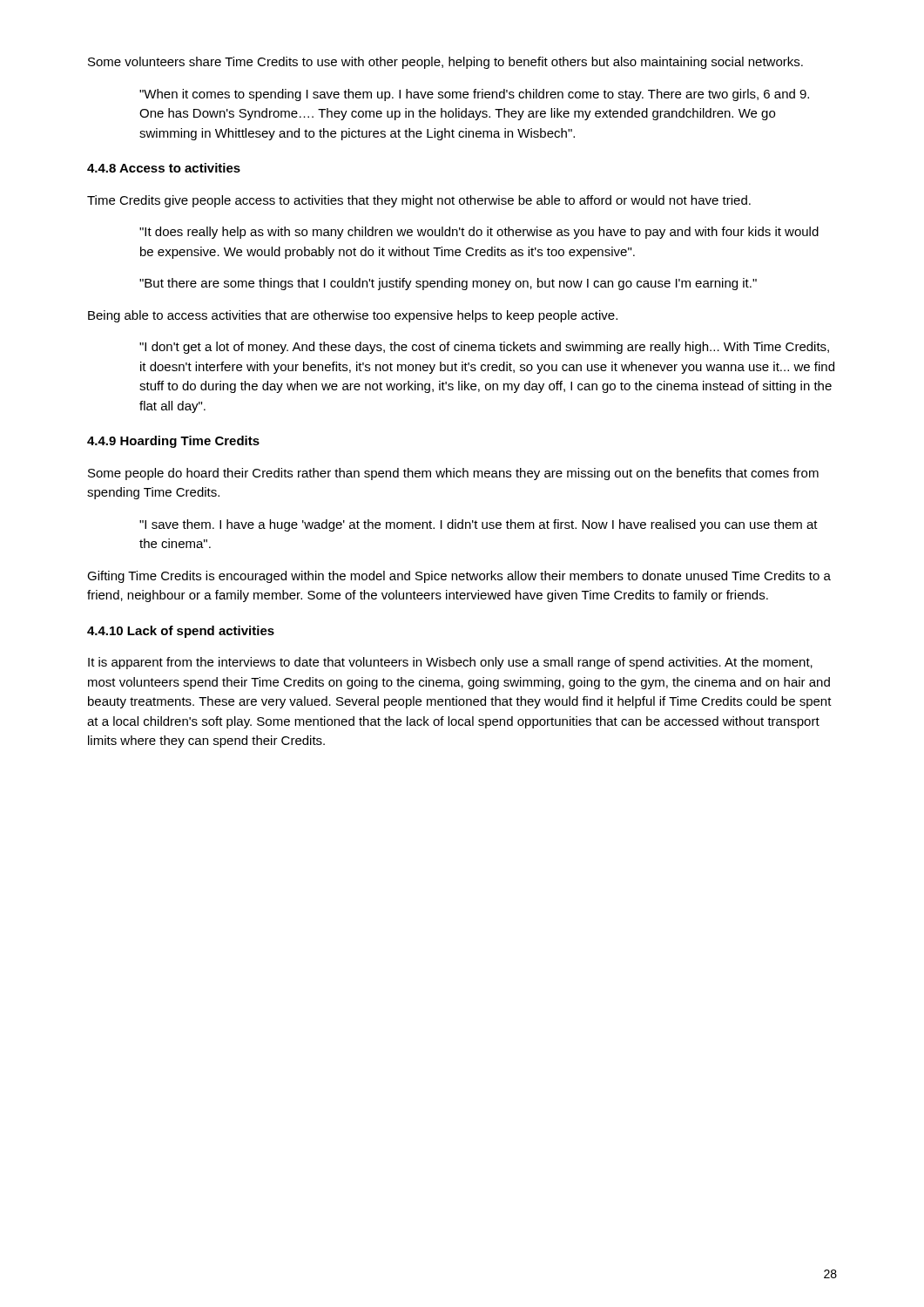Find the element starting ""It does really help"
Viewport: 924px width, 1307px height.
[488, 242]
